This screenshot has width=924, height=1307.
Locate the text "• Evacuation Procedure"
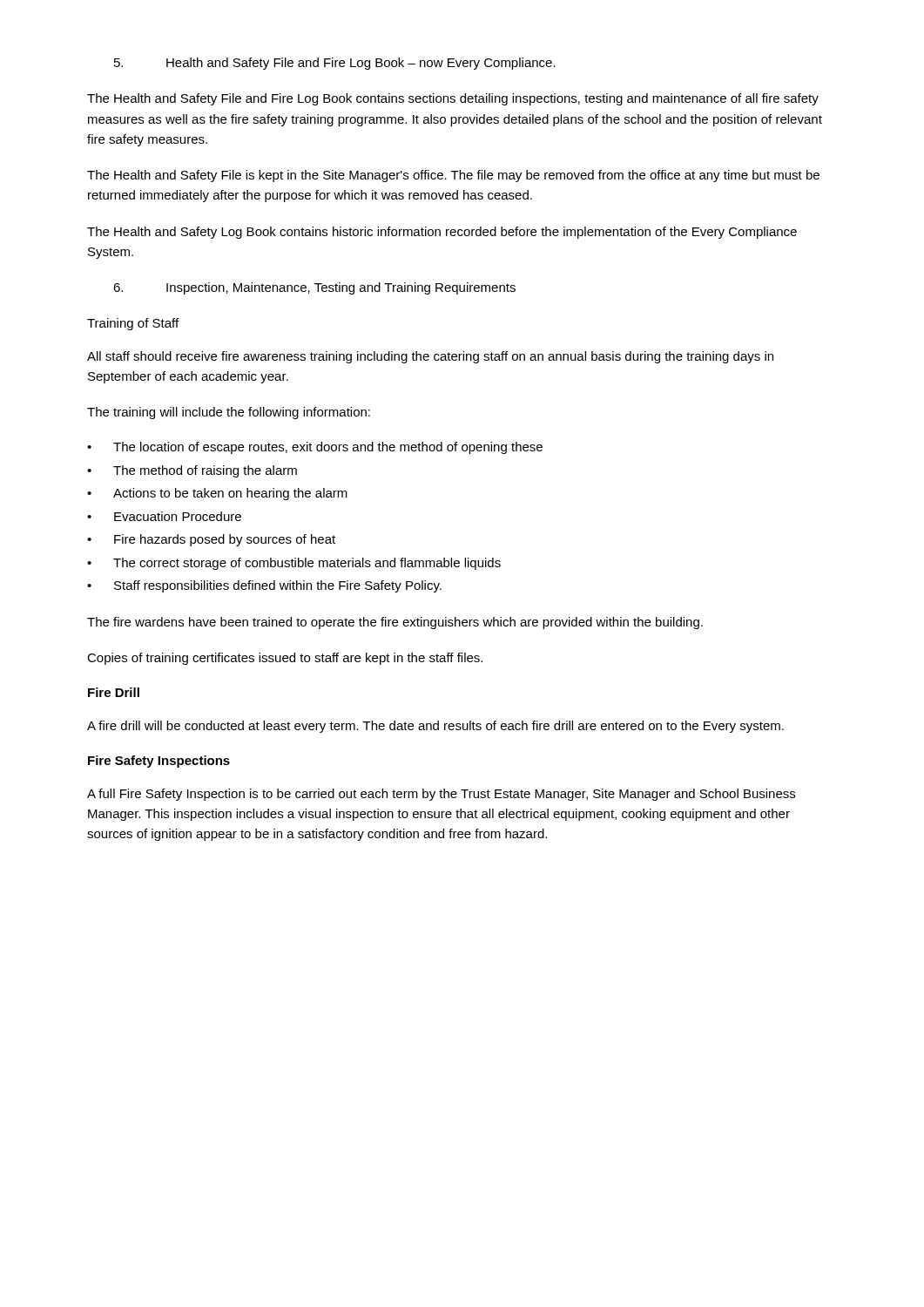(164, 517)
